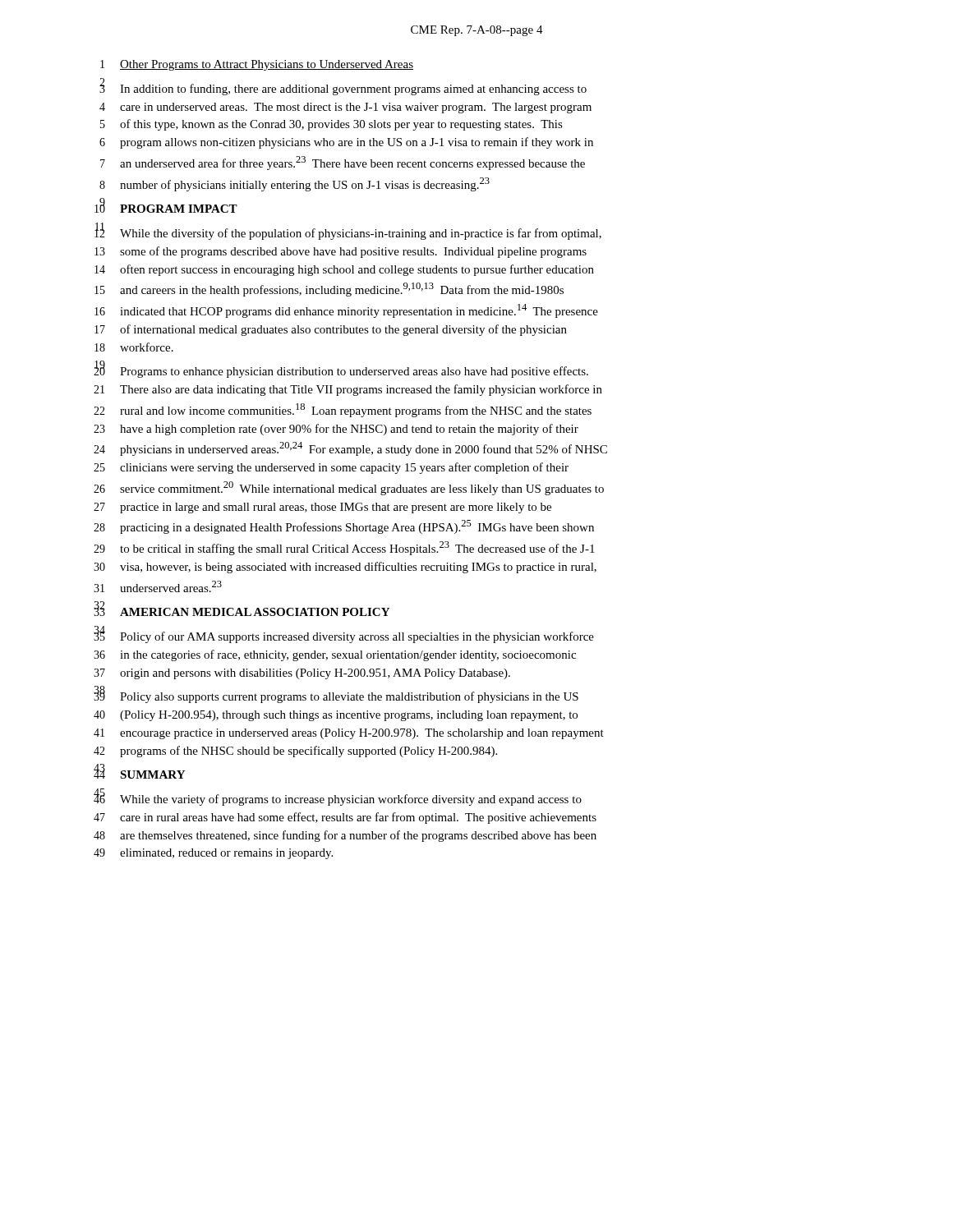Viewport: 953px width, 1232px height.
Task: Locate the element starting "While the diversity of the"
Action: [x=361, y=233]
